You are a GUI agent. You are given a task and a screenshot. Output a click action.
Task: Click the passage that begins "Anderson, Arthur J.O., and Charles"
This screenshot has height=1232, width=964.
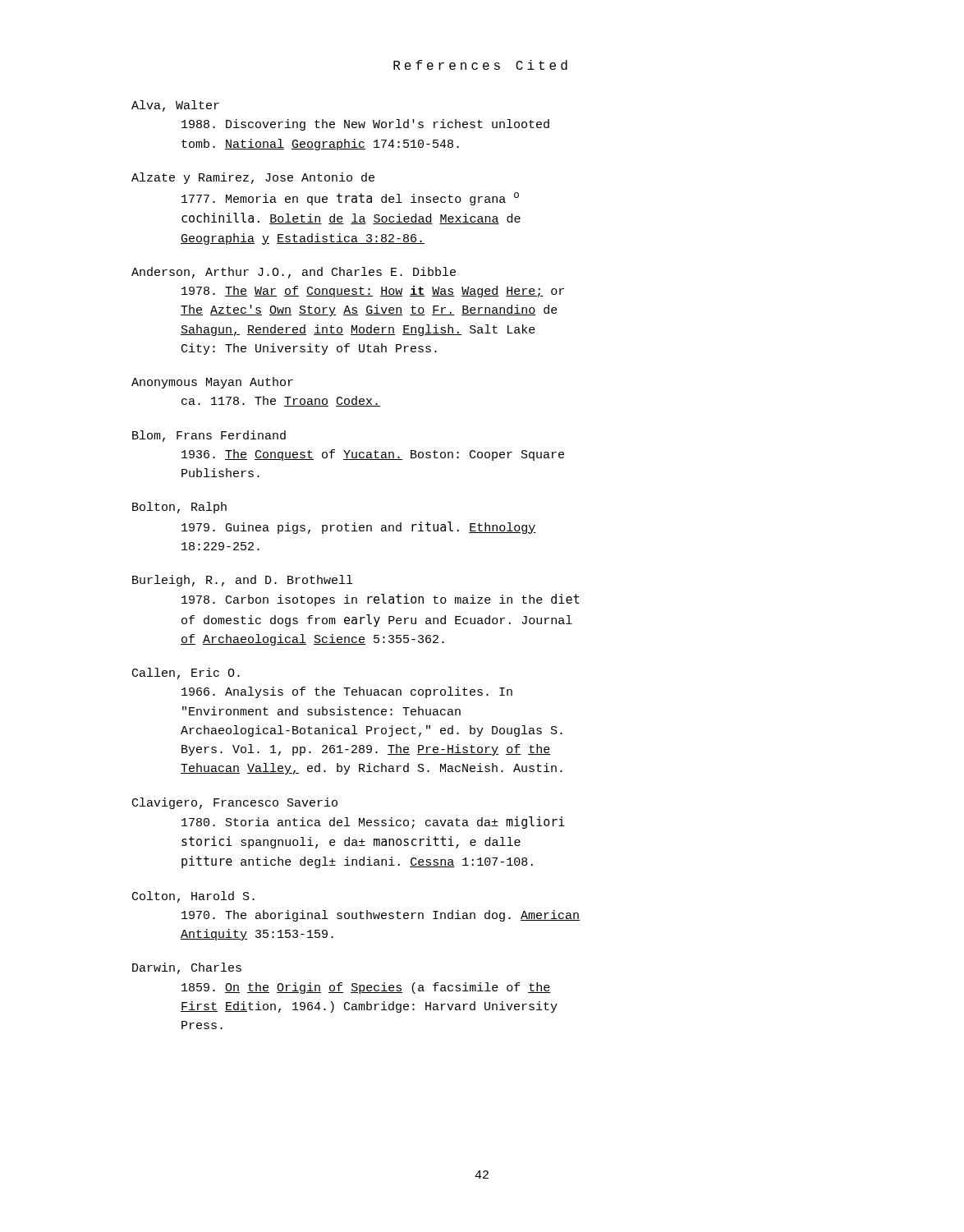pyautogui.click(x=482, y=311)
